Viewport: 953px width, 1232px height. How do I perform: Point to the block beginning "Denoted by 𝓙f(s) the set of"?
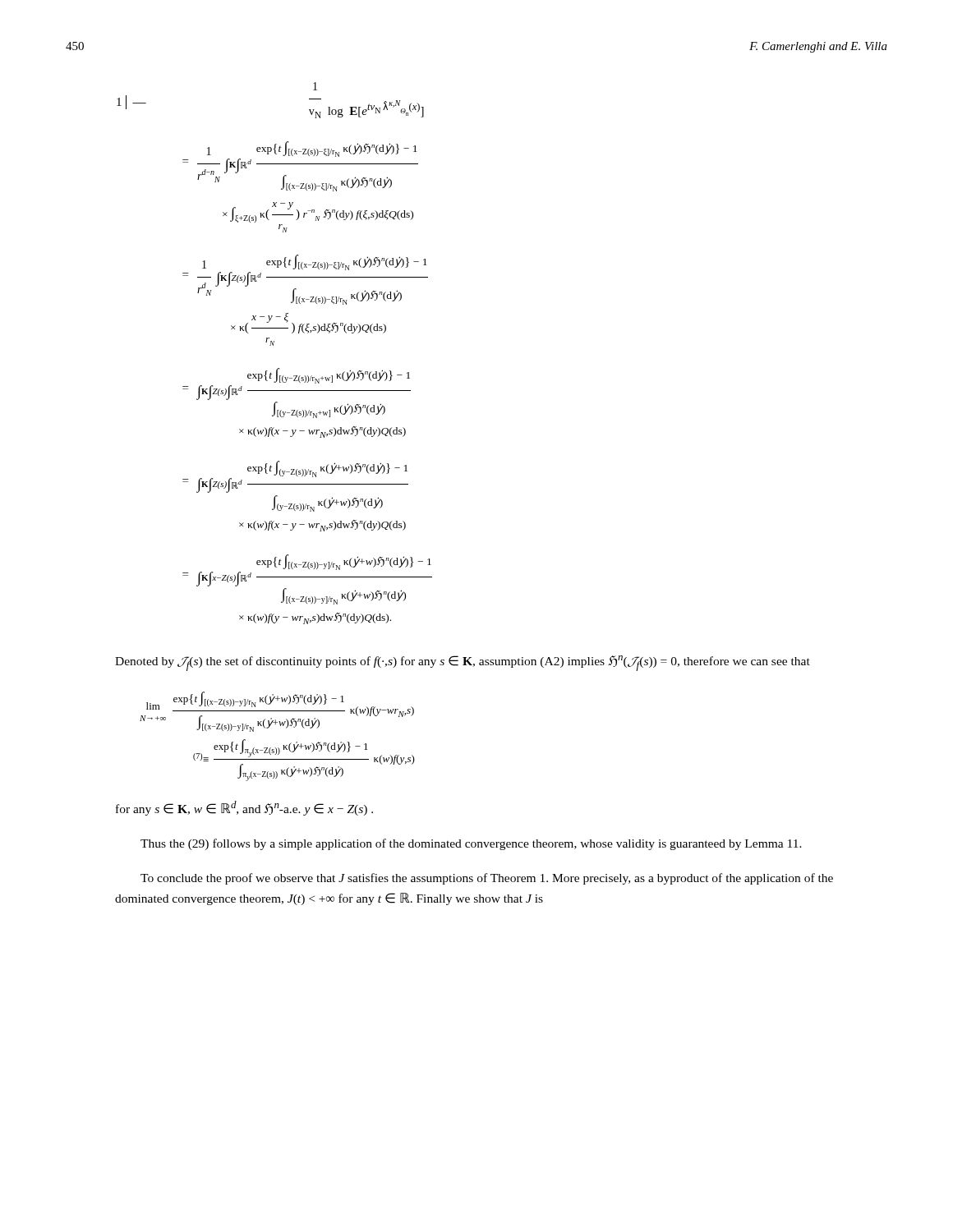pos(462,661)
